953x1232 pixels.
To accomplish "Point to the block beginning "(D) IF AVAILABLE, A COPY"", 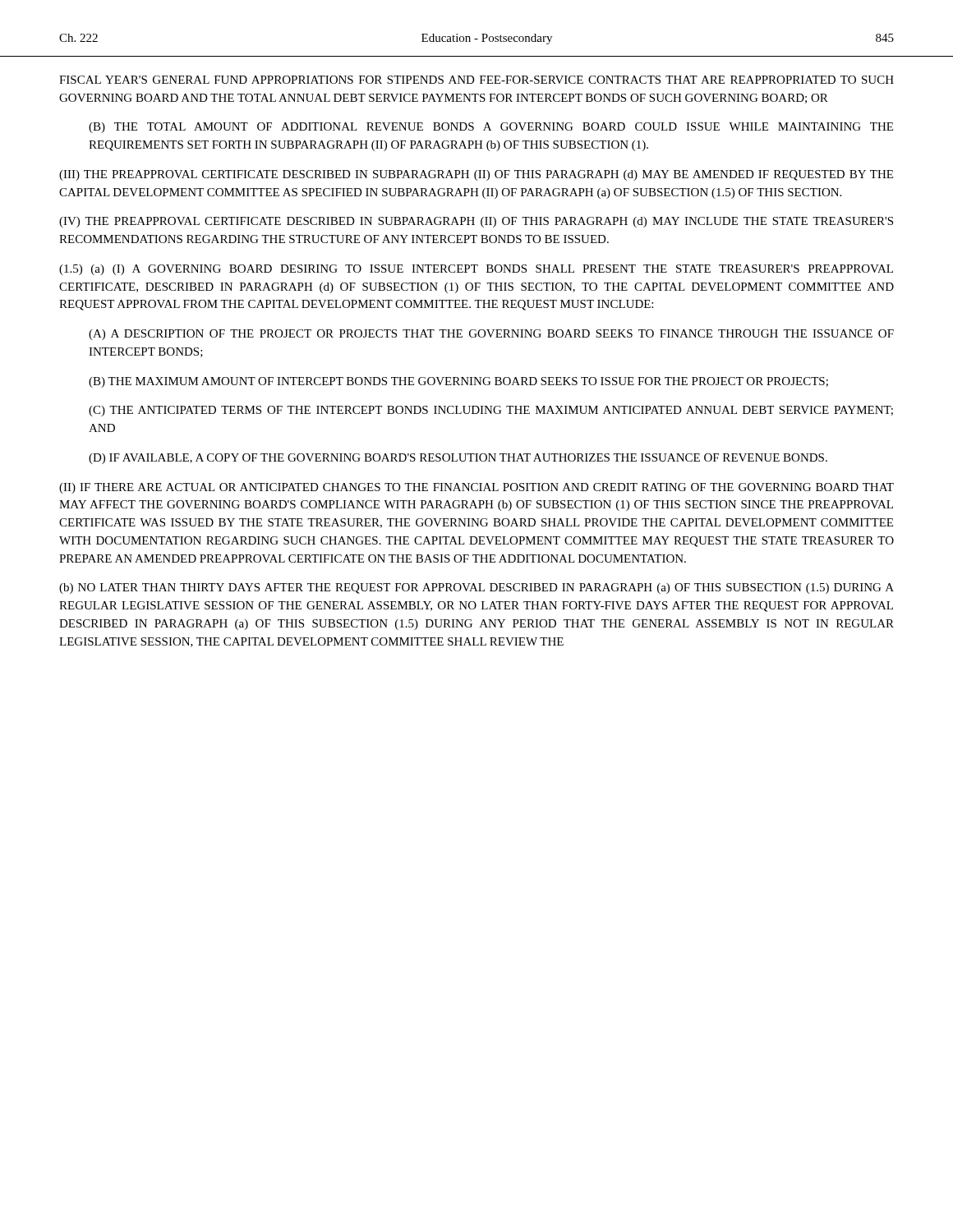I will pyautogui.click(x=458, y=457).
